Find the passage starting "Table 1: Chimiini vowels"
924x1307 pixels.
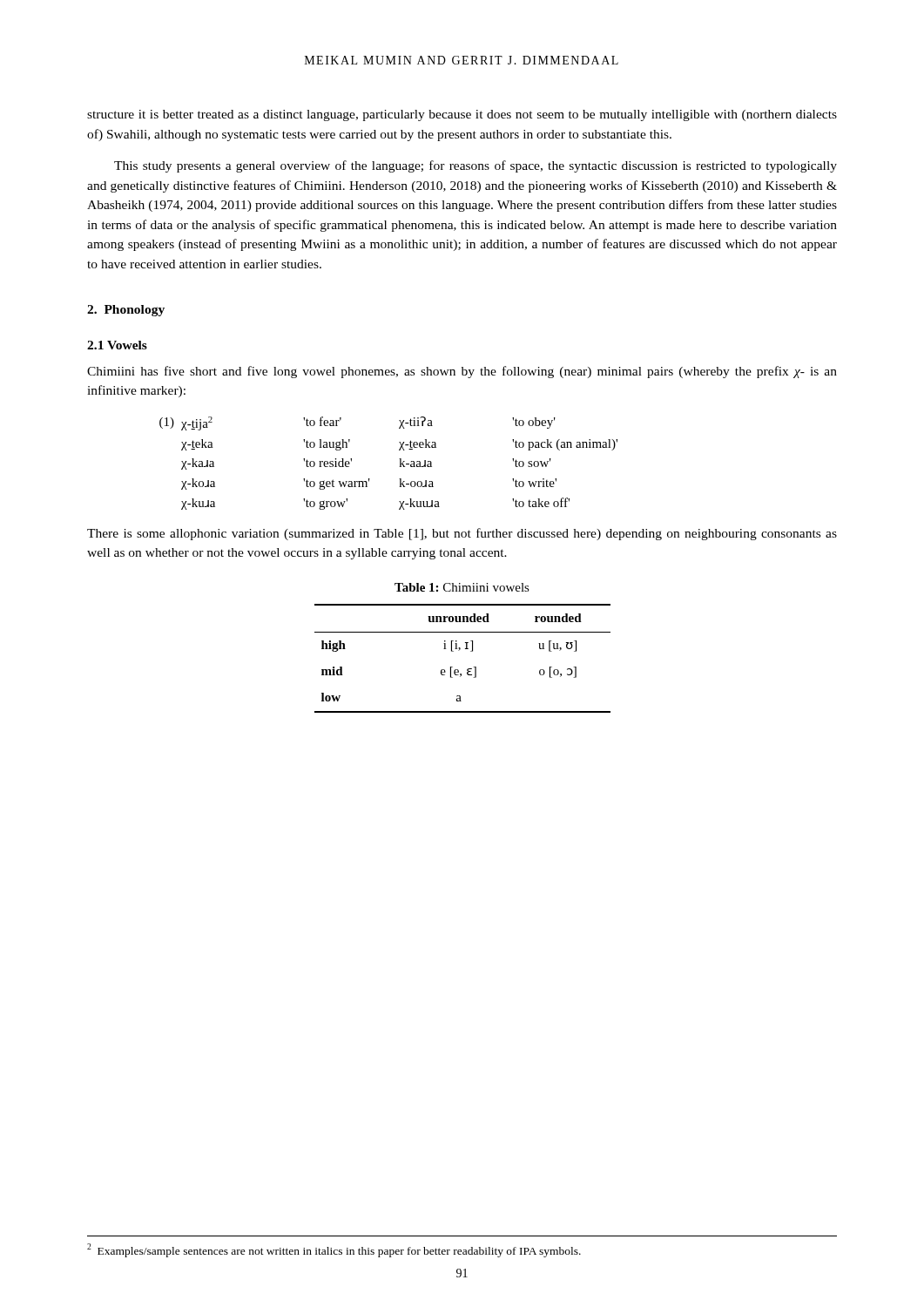click(462, 587)
